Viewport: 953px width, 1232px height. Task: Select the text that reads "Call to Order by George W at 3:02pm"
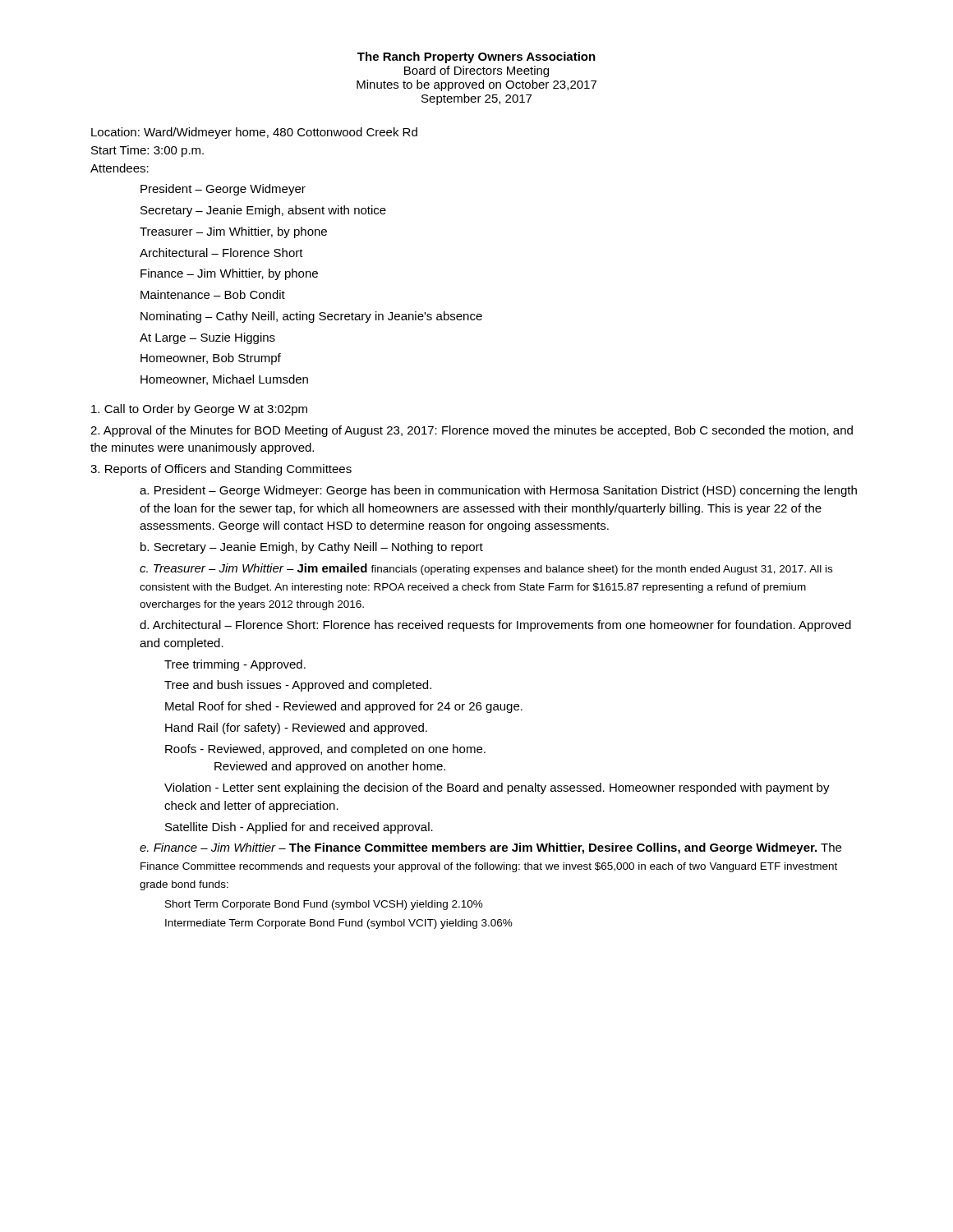point(199,408)
